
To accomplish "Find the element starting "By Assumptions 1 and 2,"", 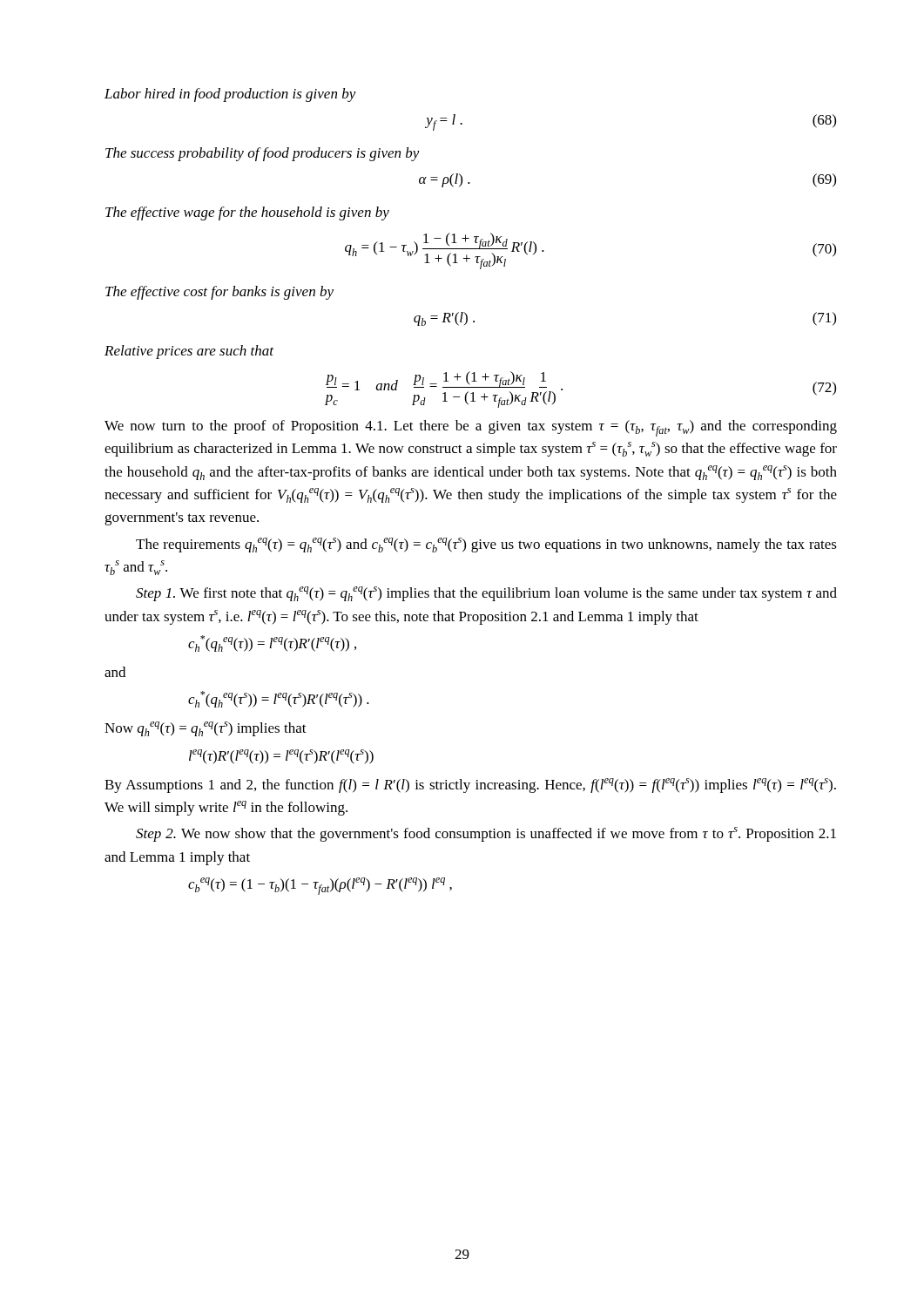I will click(471, 795).
